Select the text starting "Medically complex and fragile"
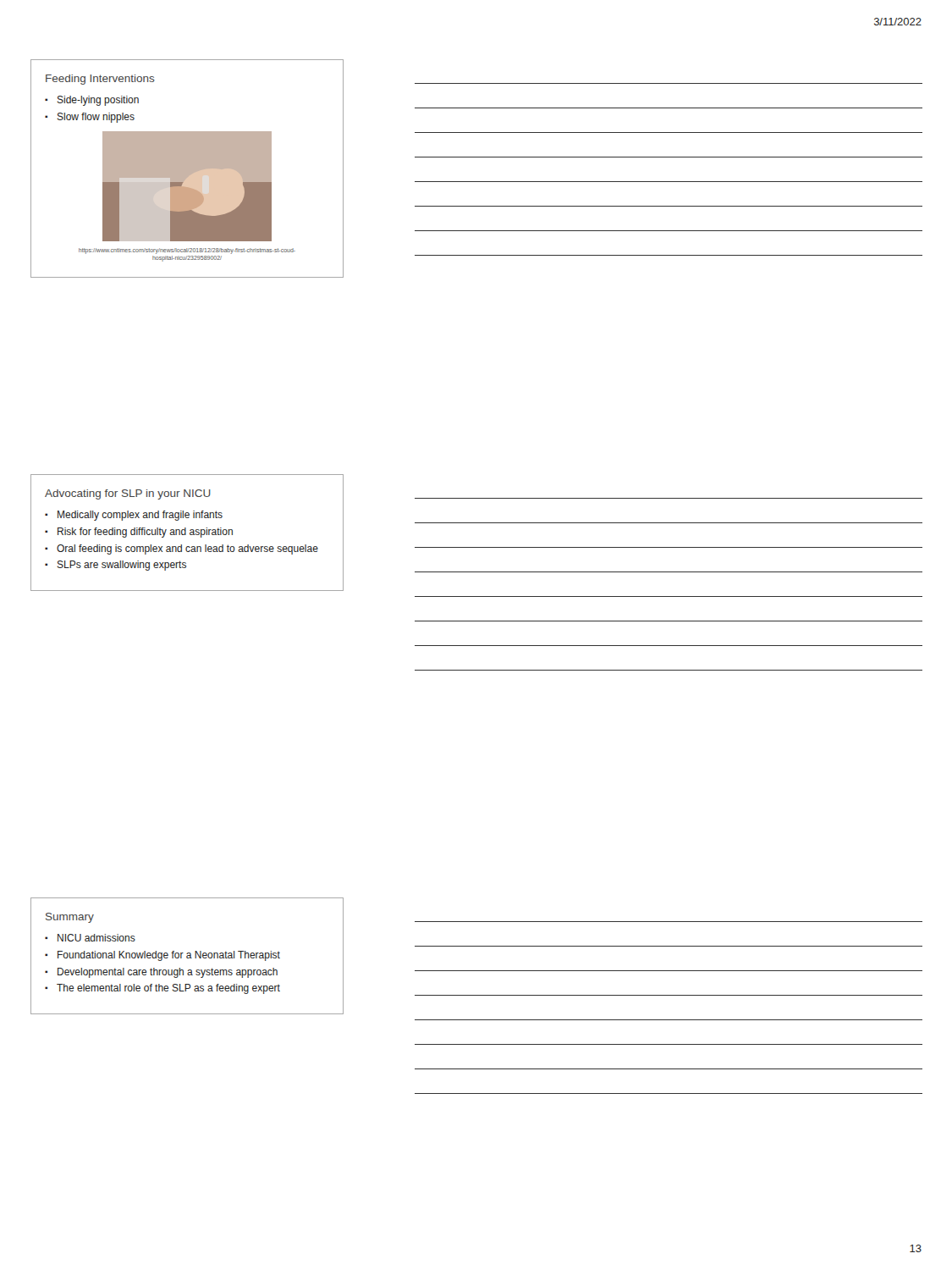952x1270 pixels. click(187, 515)
